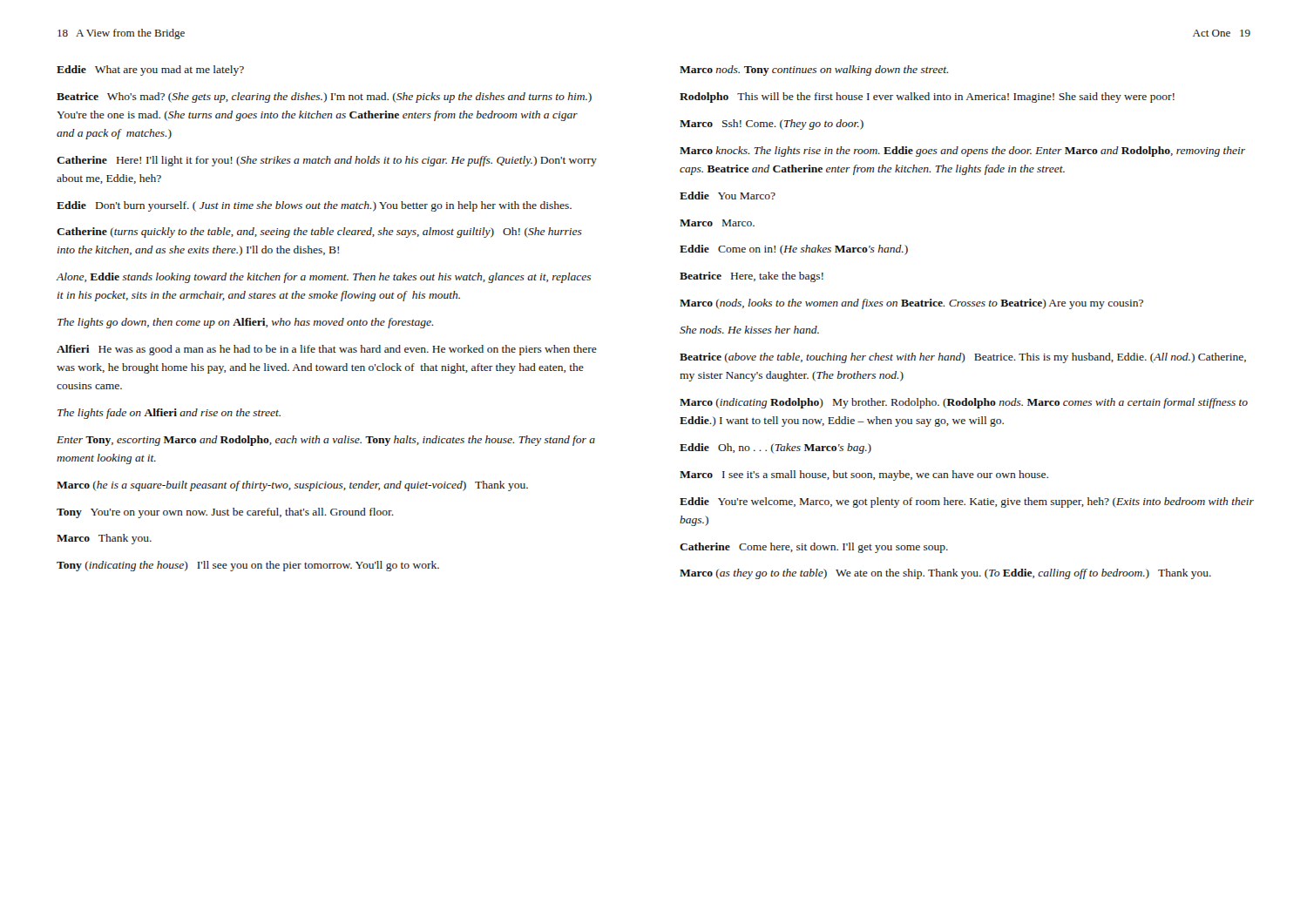1307x924 pixels.
Task: Click on the text block with the text "Tony (indicating the house) I'll see you on"
Action: [x=327, y=566]
